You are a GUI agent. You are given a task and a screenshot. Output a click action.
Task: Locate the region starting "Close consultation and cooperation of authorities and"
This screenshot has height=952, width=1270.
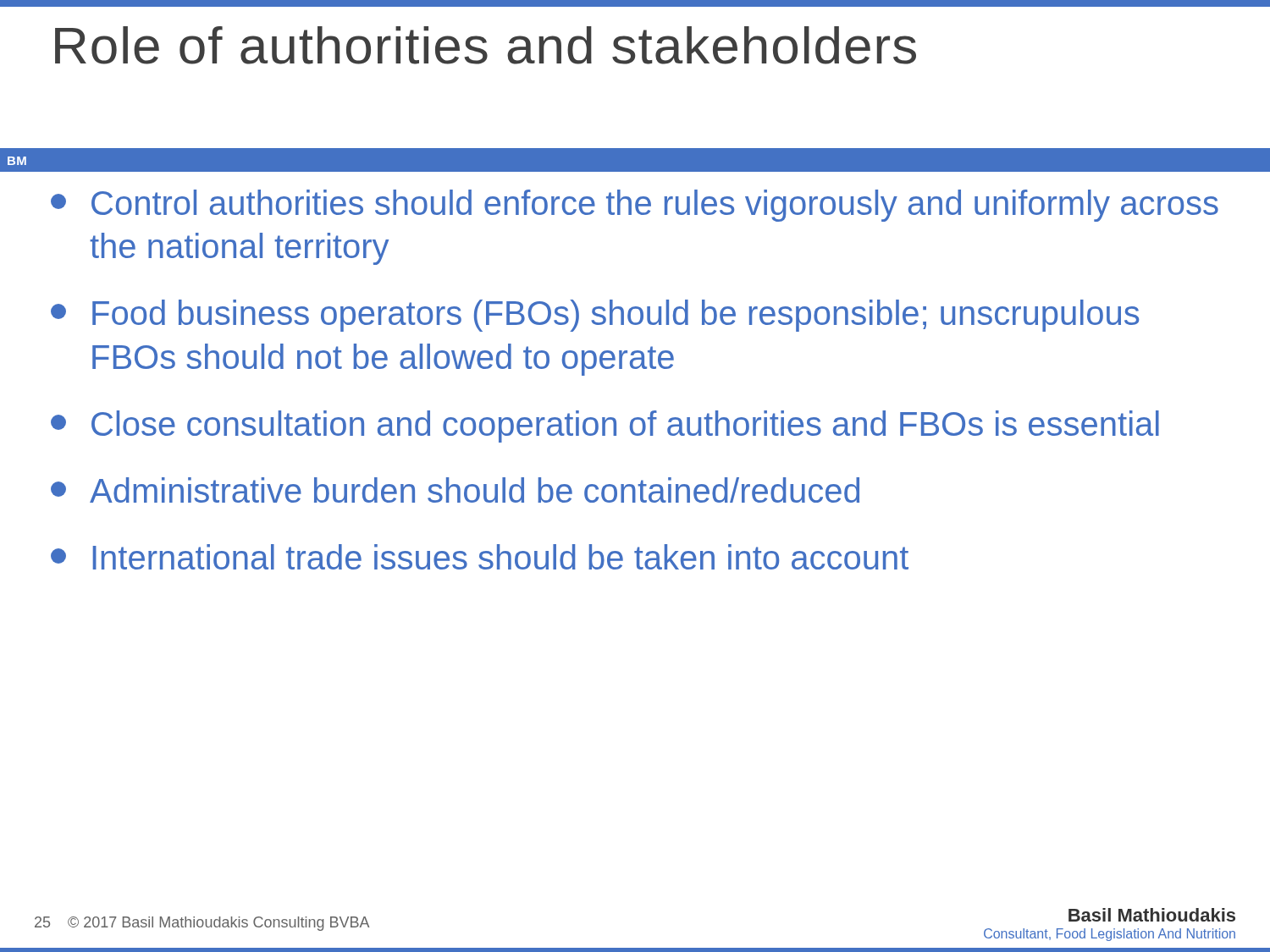pos(635,424)
